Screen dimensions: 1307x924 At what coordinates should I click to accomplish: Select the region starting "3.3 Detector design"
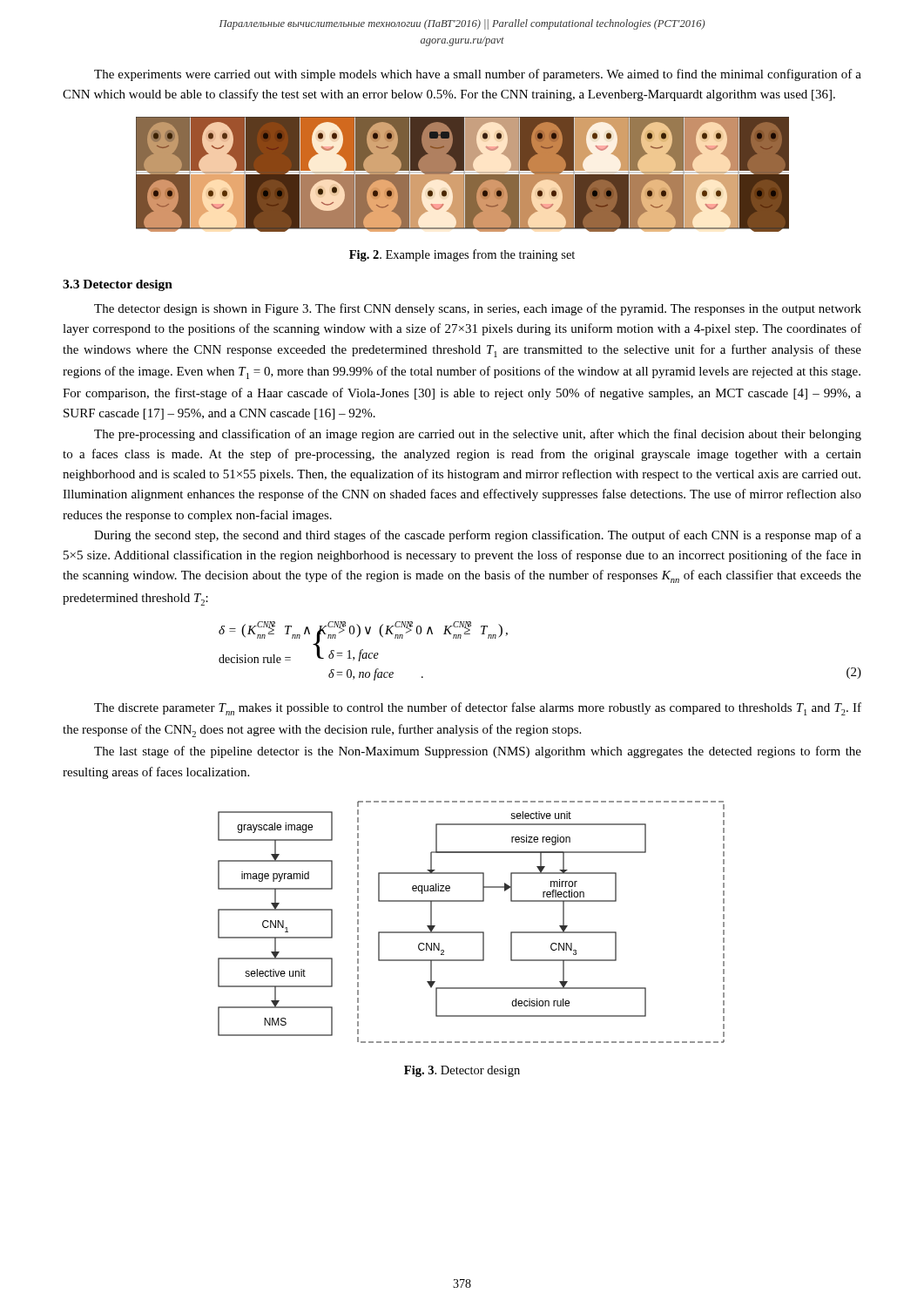tap(118, 284)
